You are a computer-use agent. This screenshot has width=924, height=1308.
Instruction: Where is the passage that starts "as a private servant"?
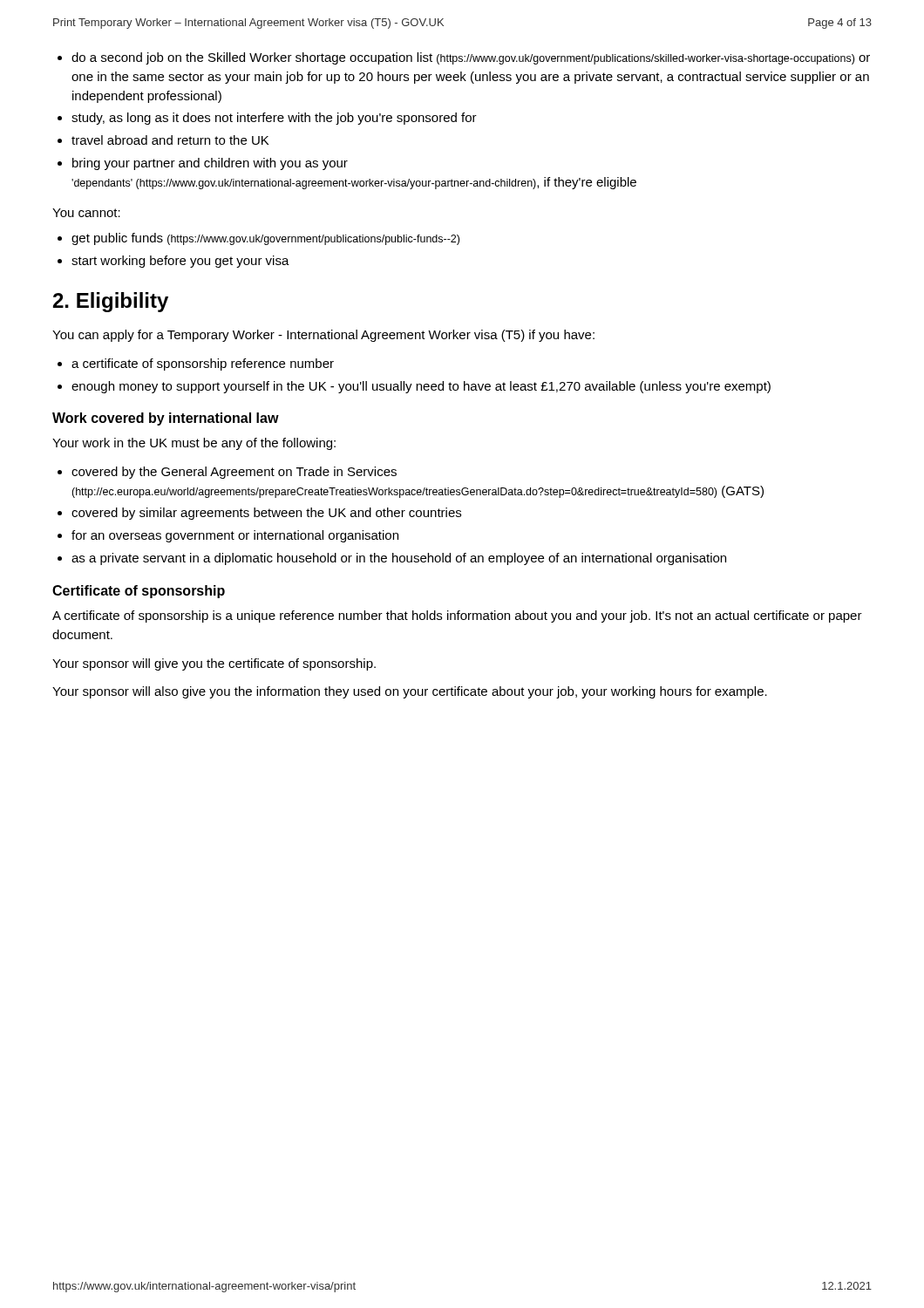(399, 557)
